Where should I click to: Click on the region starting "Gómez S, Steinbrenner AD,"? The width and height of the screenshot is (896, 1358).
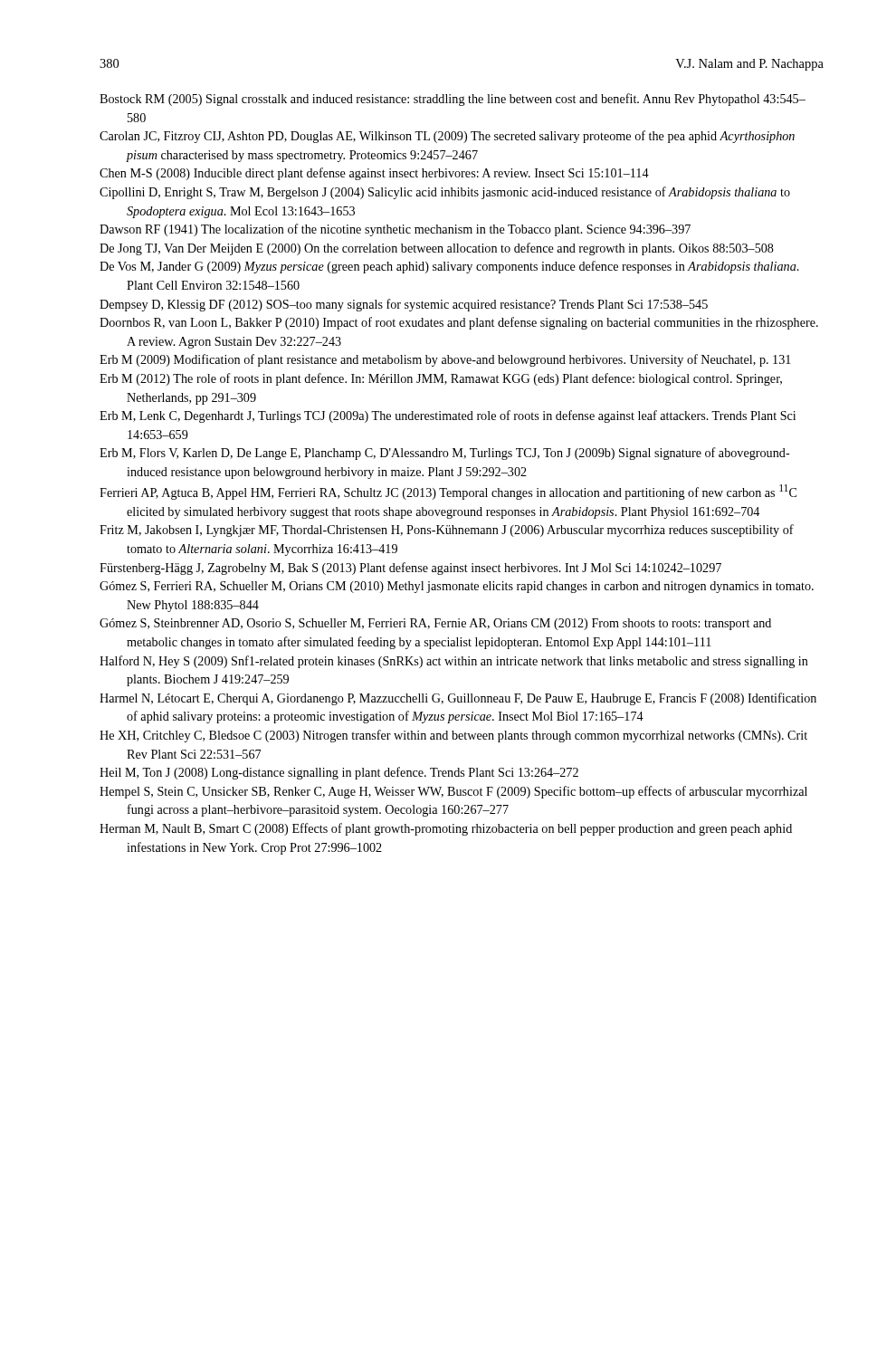[462, 633]
